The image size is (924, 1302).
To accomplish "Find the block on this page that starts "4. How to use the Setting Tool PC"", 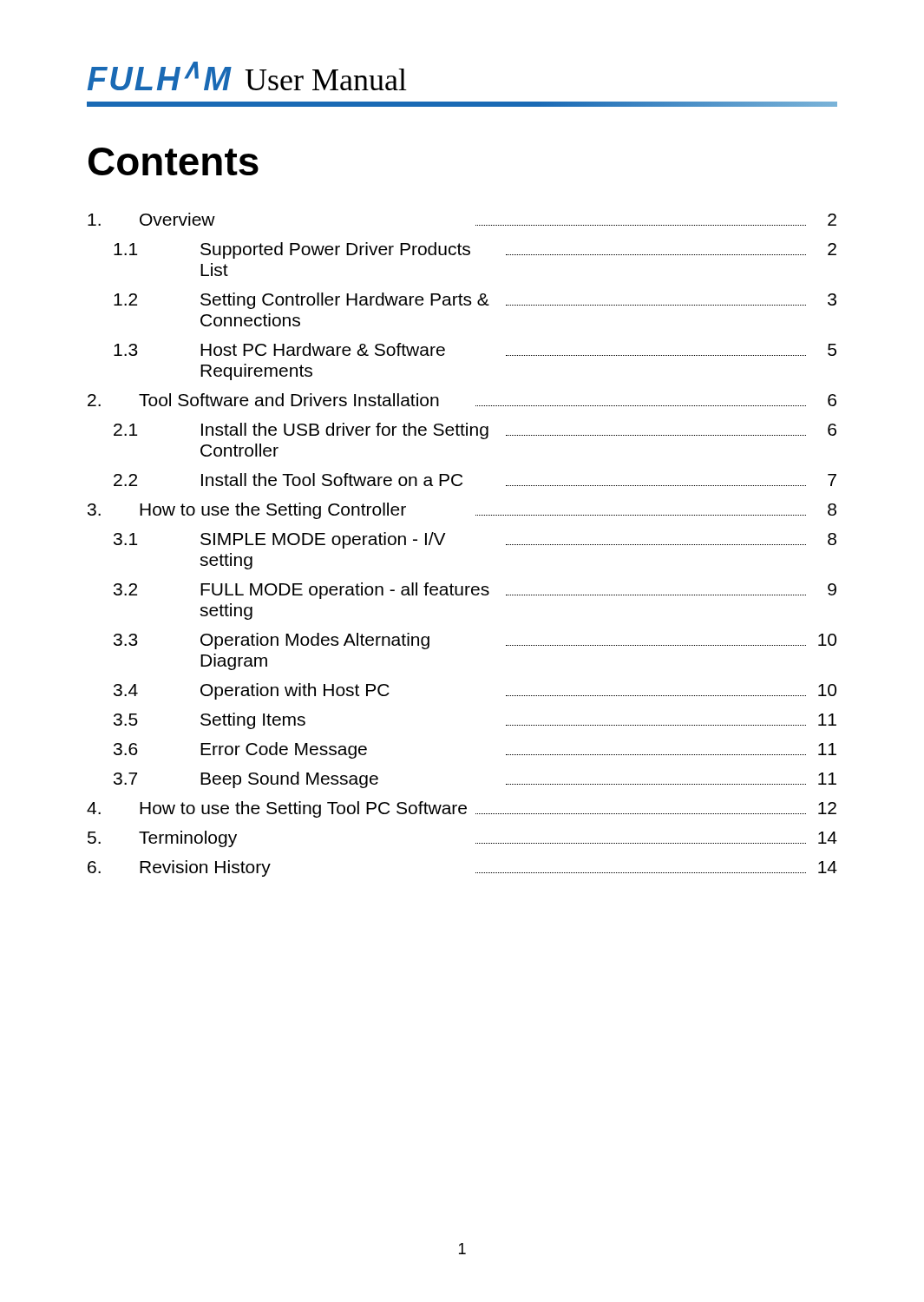I will tap(462, 808).
